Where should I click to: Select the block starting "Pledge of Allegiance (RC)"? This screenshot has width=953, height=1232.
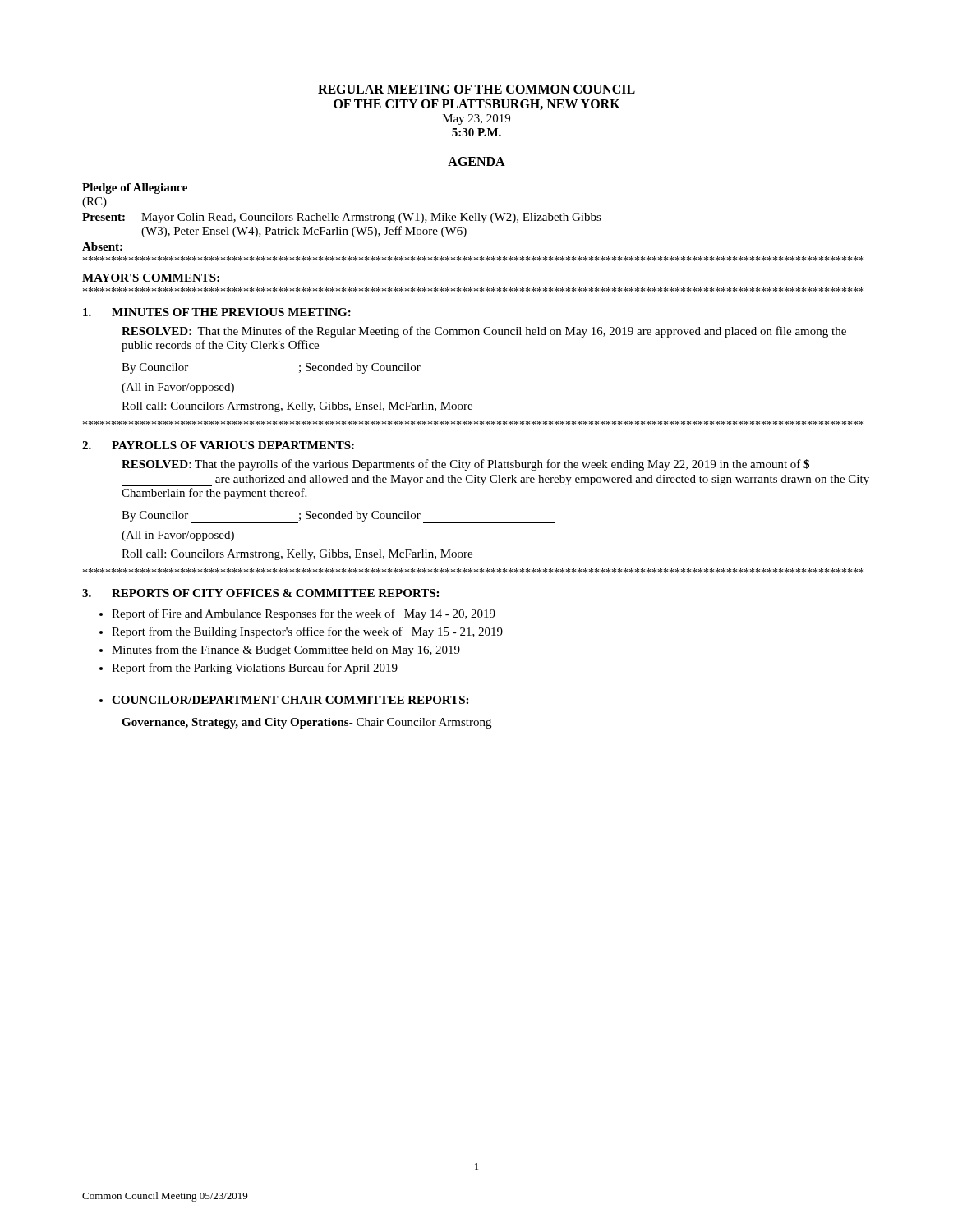coord(135,194)
